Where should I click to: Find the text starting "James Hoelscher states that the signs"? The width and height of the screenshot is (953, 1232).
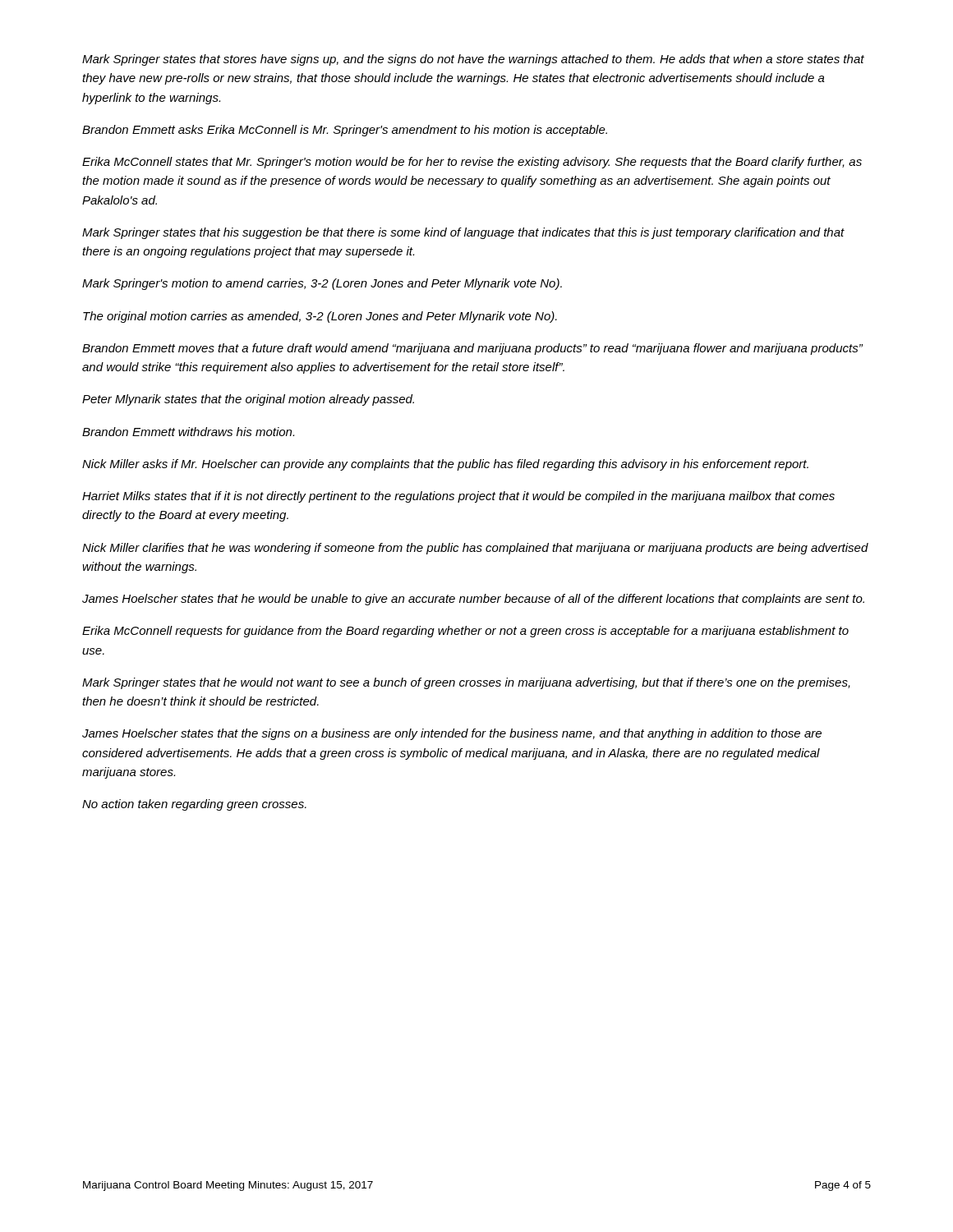(x=452, y=752)
